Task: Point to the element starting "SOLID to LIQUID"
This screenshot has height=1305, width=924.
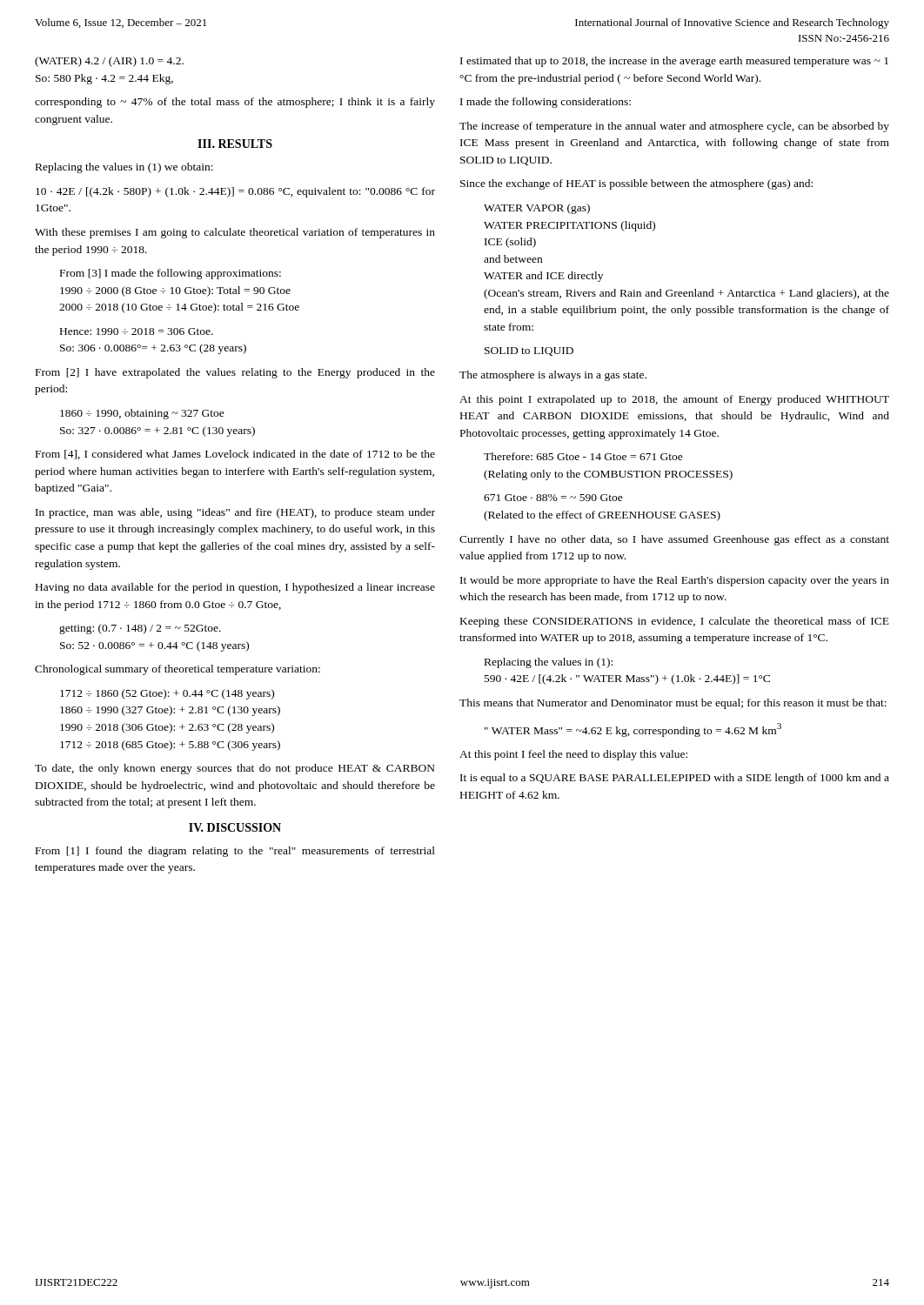Action: pos(529,351)
